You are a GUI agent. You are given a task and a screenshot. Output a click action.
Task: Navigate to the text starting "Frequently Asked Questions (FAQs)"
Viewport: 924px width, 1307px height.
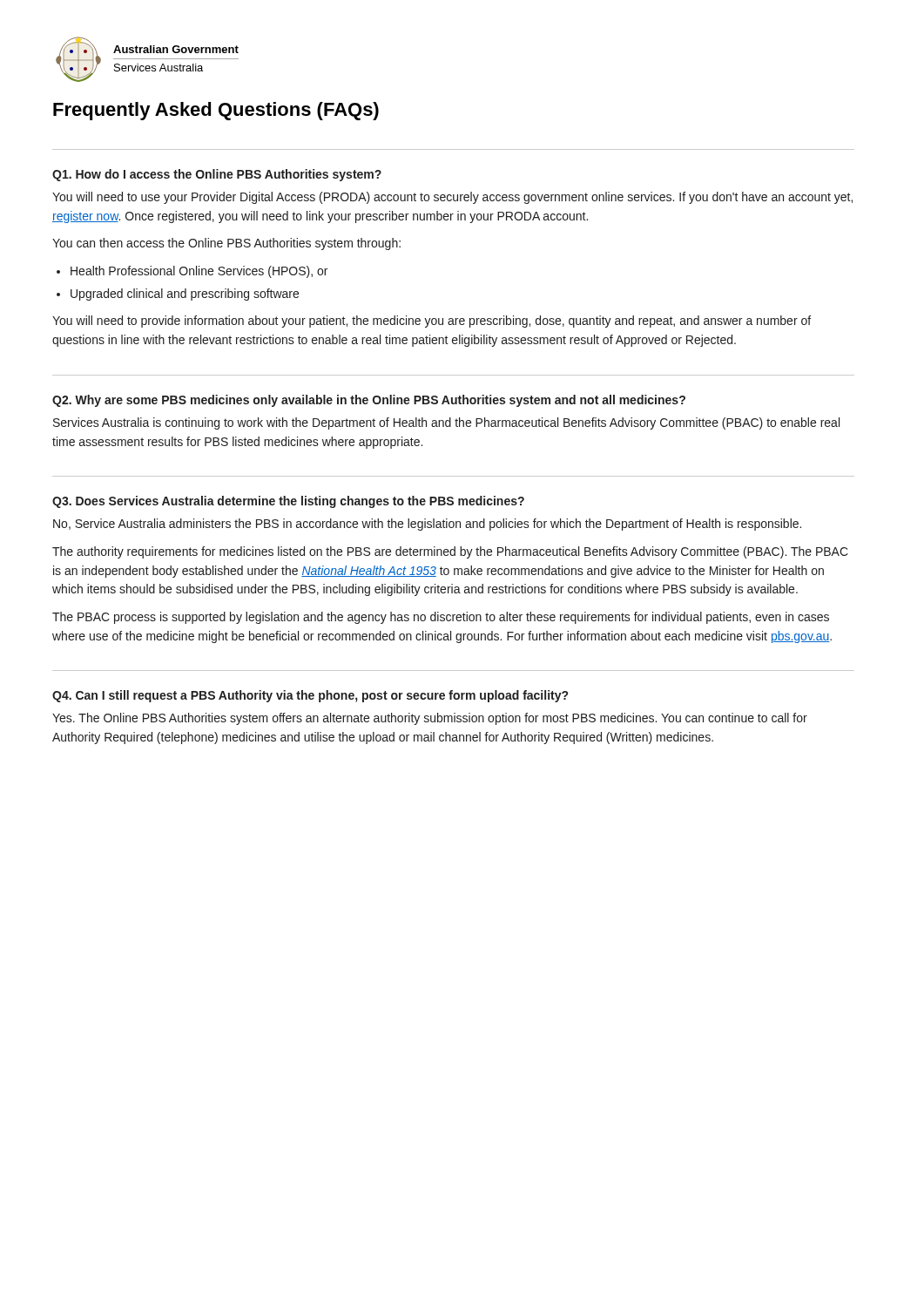pos(216,111)
